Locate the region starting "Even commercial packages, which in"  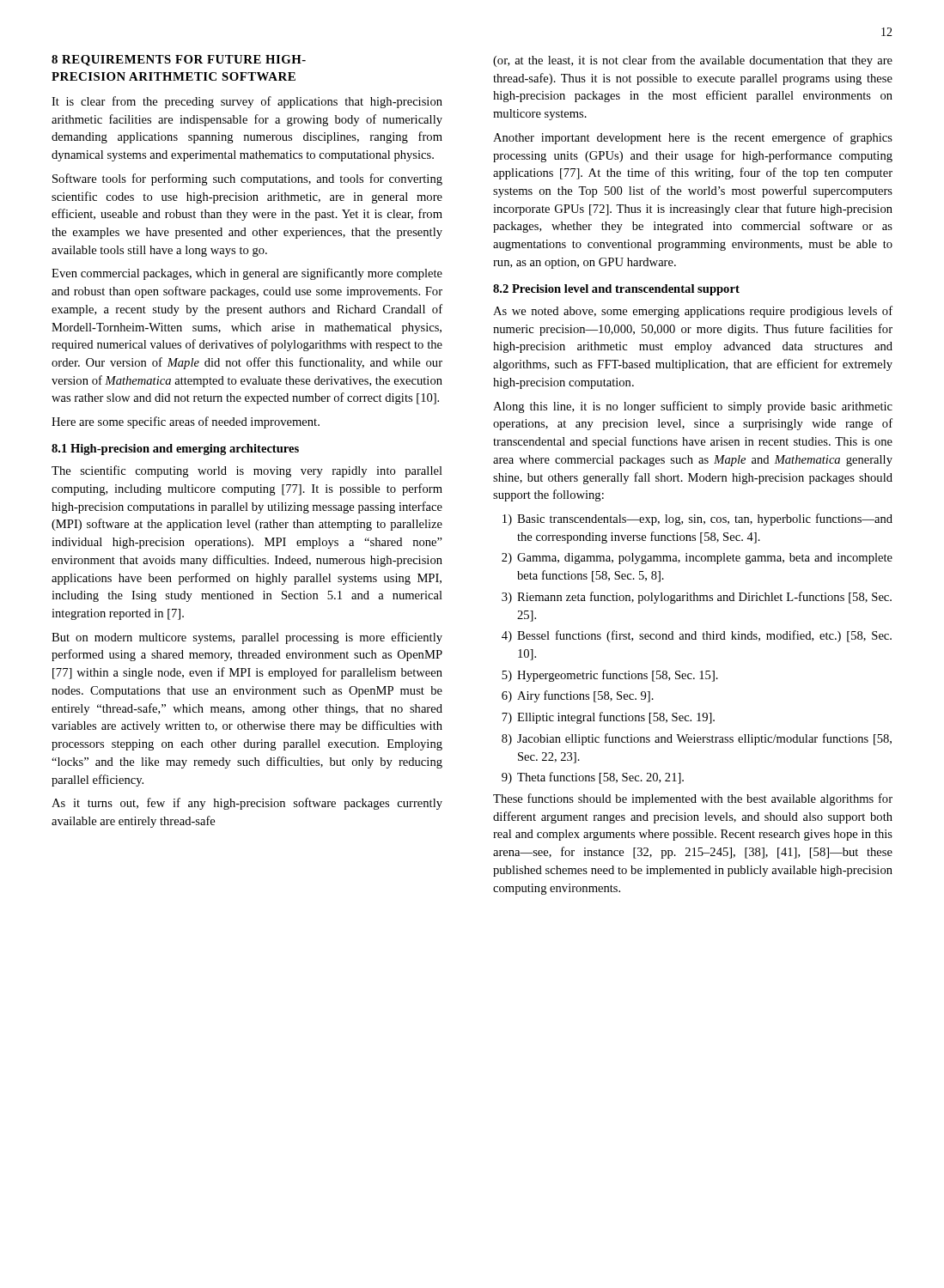[x=247, y=336]
